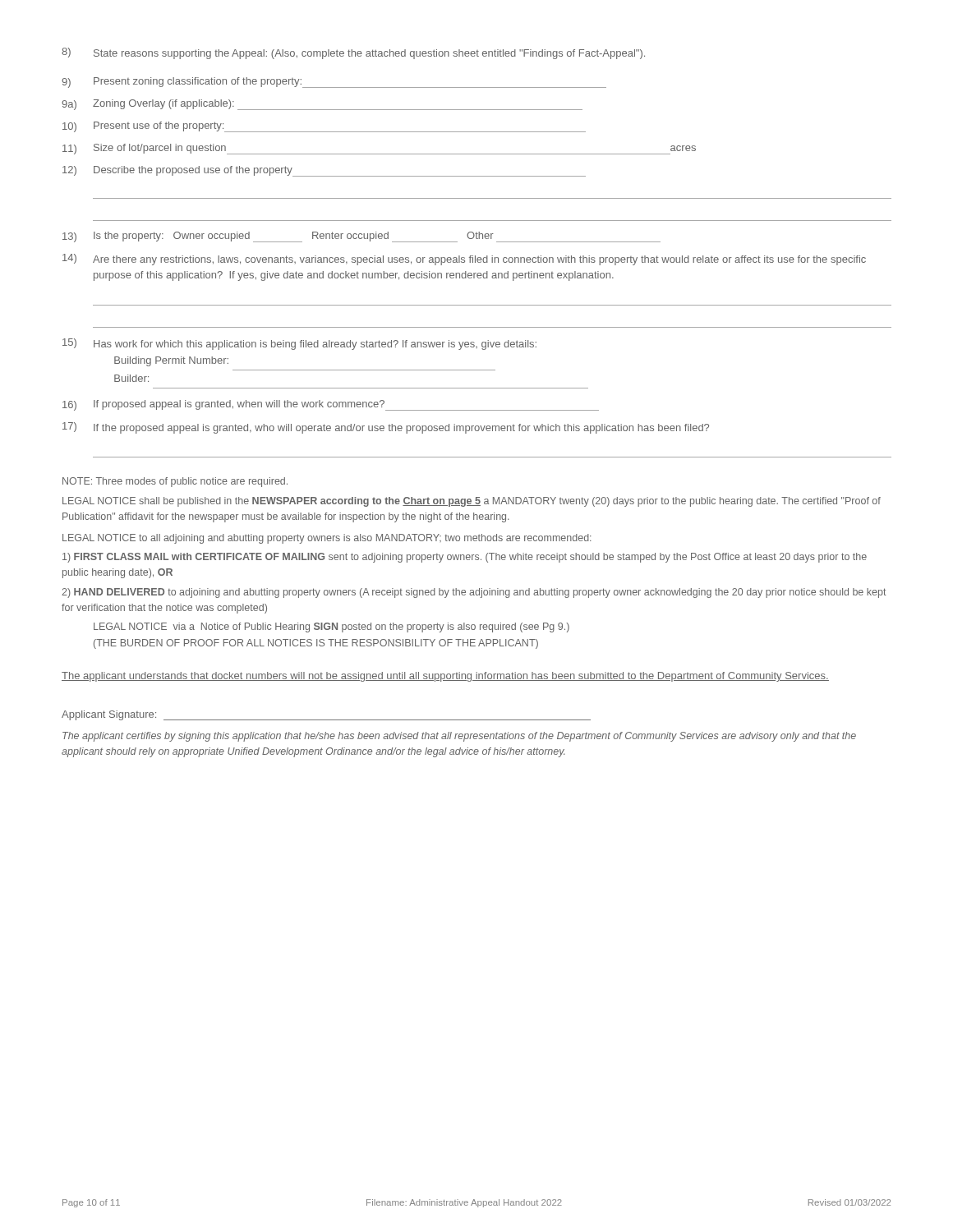Locate the list item that reads "11) Size of lot/parcel in question"
The image size is (953, 1232).
[x=476, y=147]
